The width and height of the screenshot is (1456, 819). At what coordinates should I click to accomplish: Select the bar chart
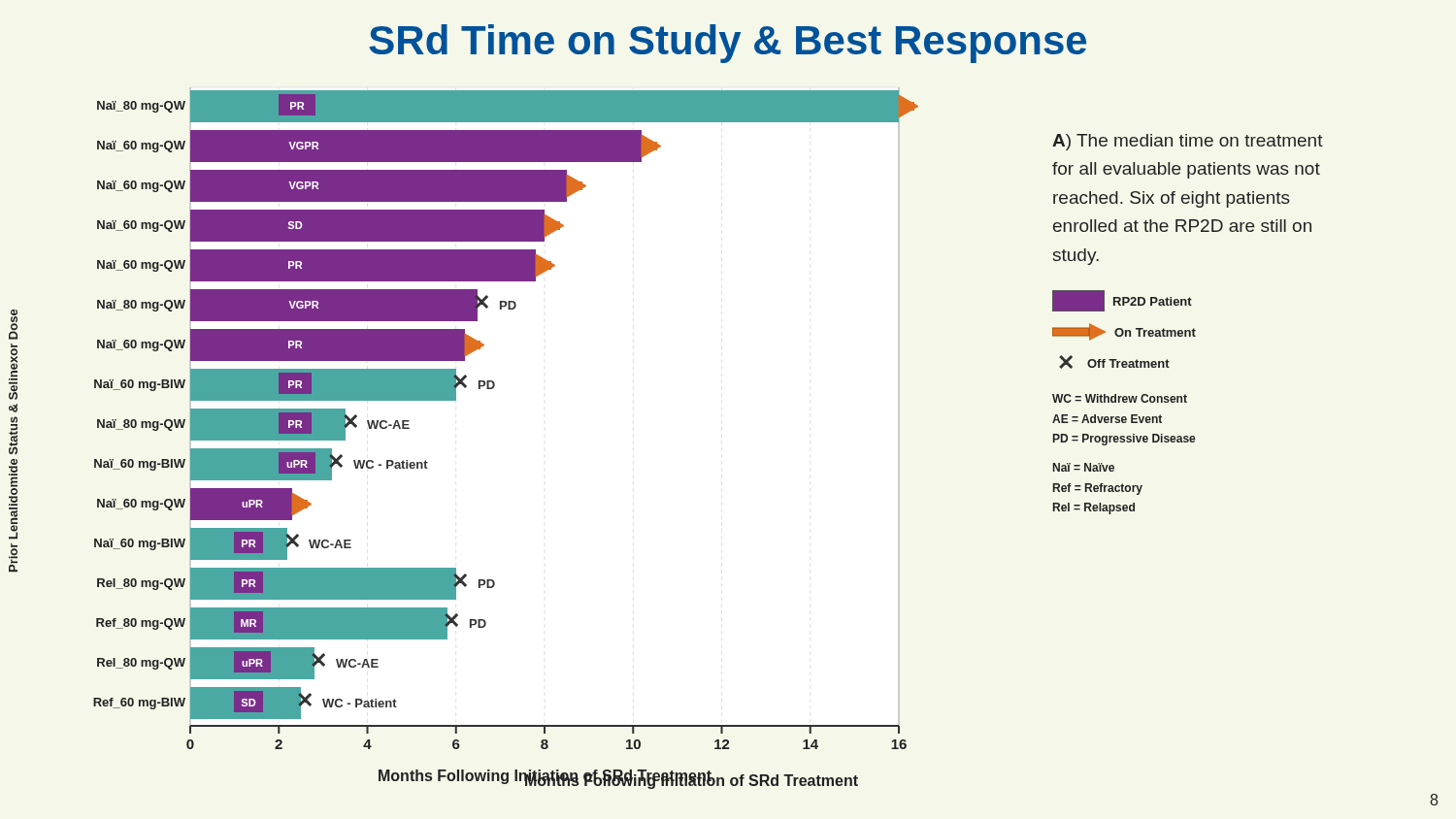(x=530, y=436)
